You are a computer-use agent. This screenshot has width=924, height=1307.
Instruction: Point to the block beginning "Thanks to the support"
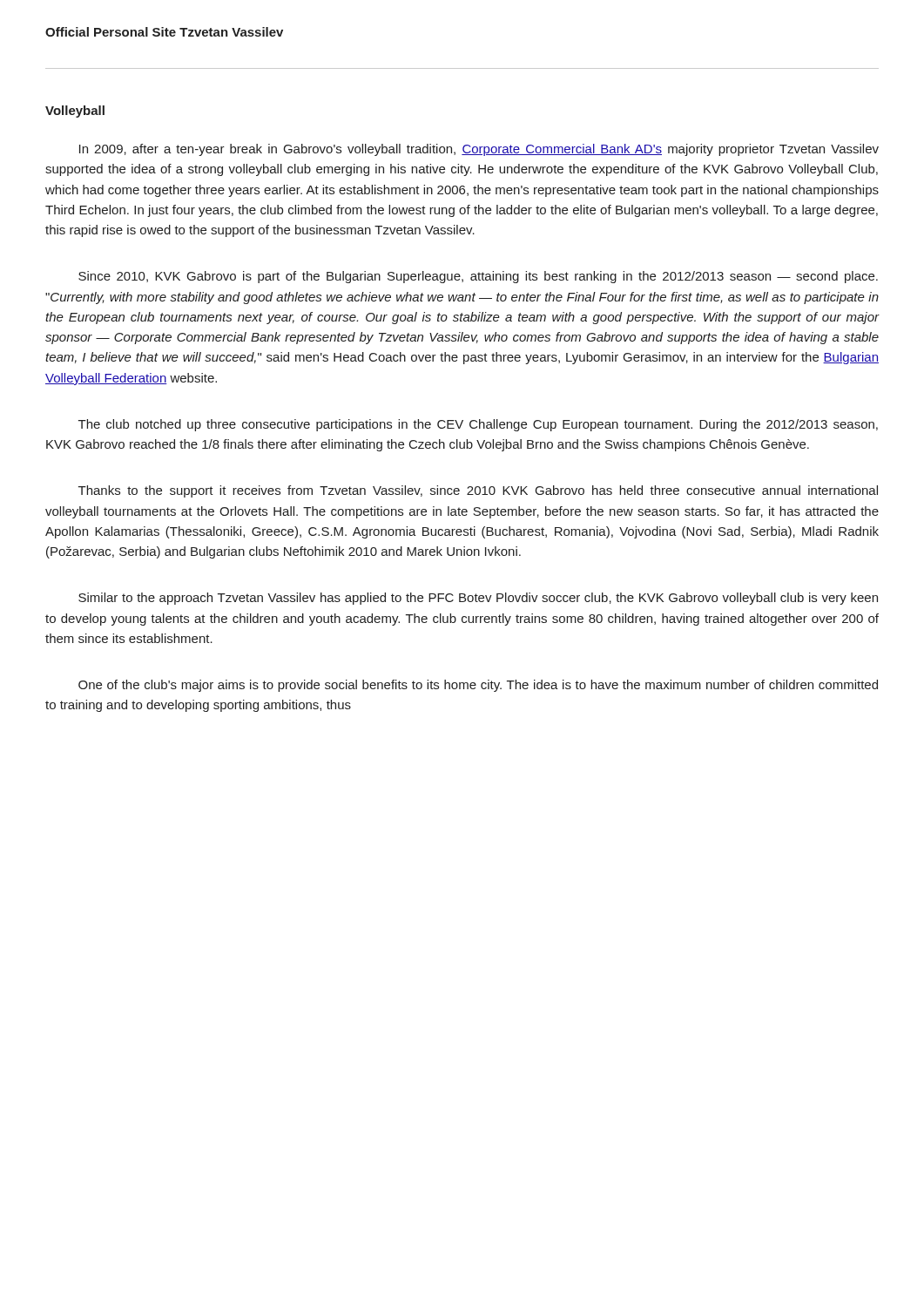click(462, 521)
